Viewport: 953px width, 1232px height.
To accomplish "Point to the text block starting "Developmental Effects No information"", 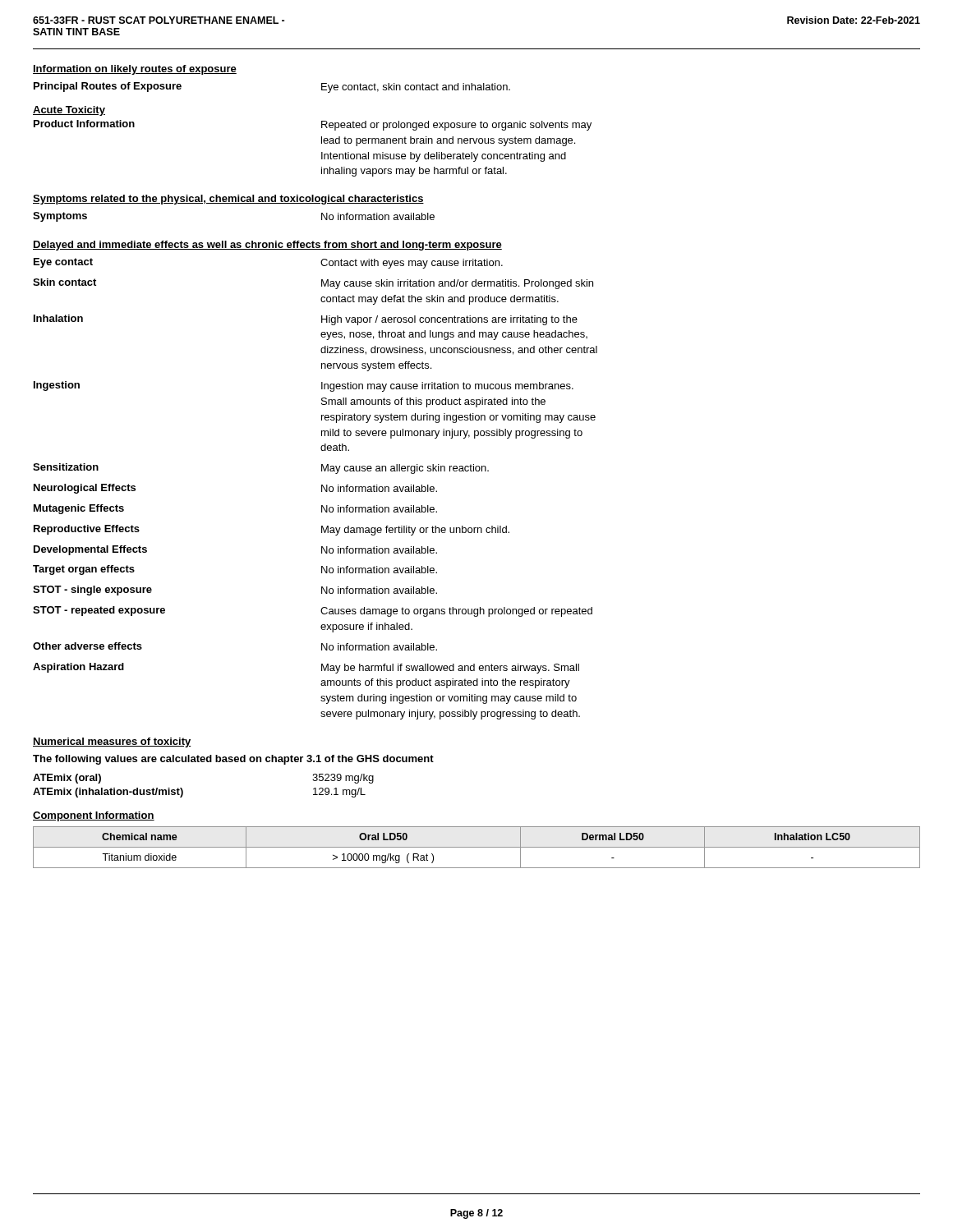I will 82,550.
